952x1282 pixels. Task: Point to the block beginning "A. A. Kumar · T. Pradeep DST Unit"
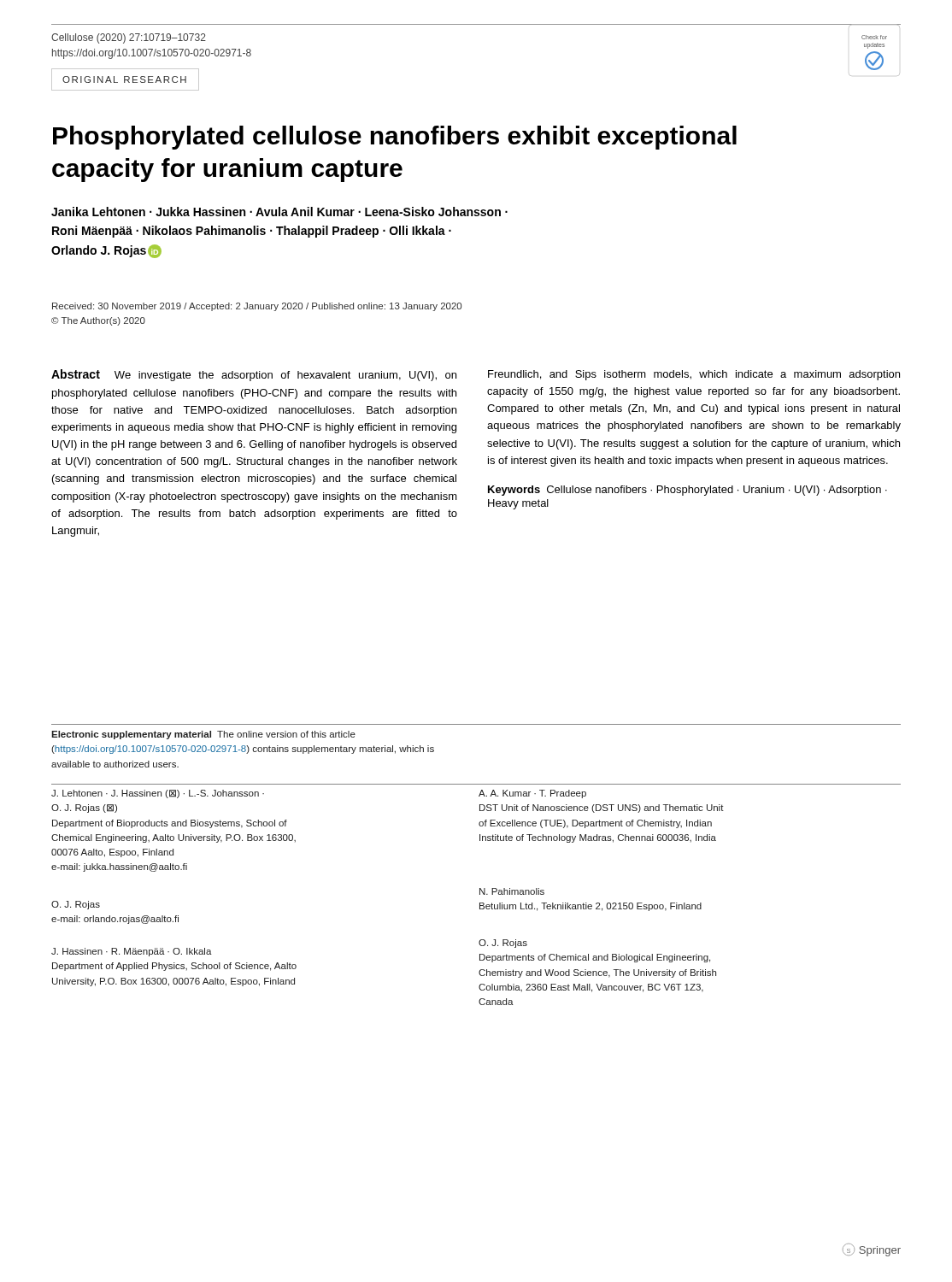click(x=601, y=815)
